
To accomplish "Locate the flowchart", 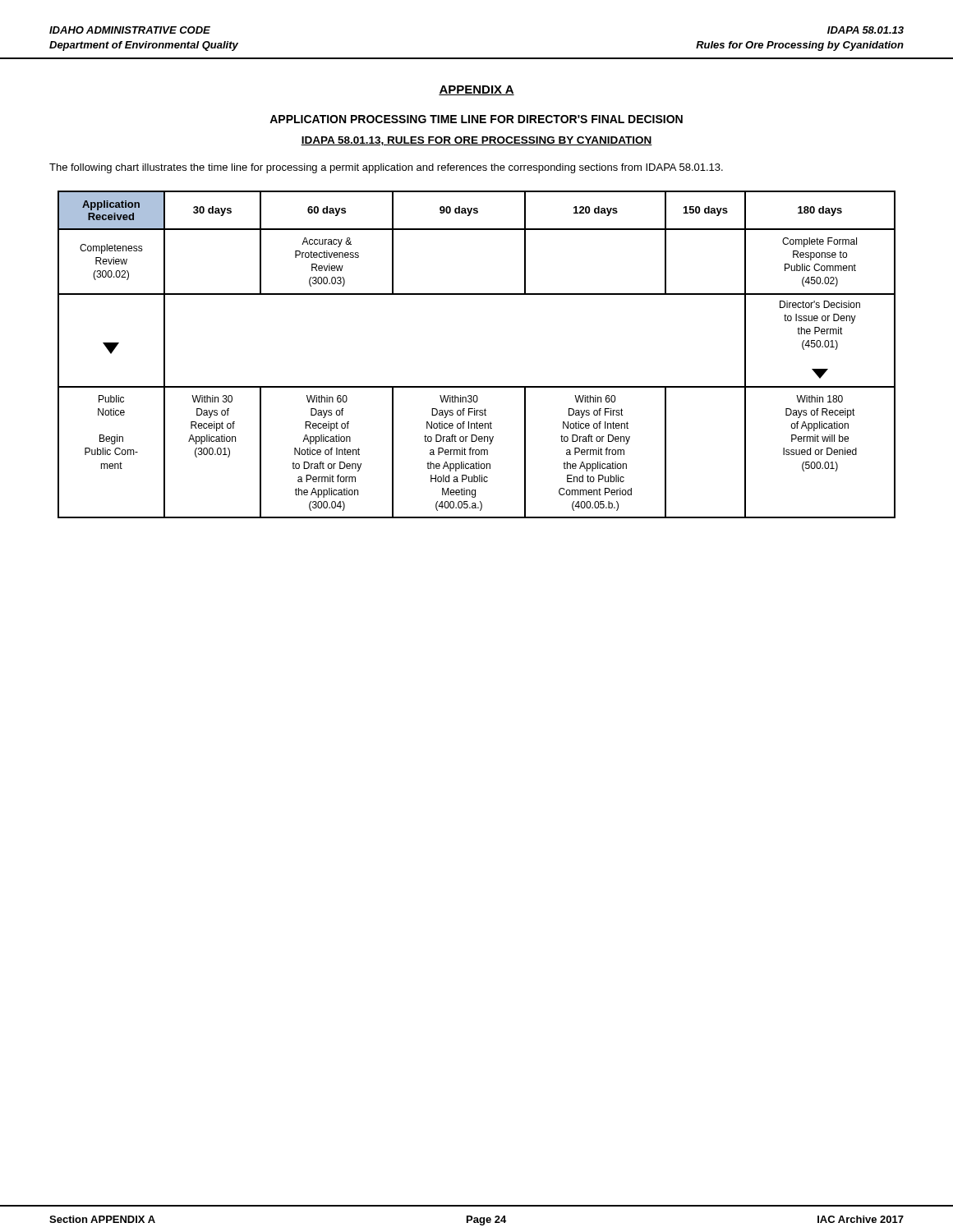I will pyautogui.click(x=476, y=354).
